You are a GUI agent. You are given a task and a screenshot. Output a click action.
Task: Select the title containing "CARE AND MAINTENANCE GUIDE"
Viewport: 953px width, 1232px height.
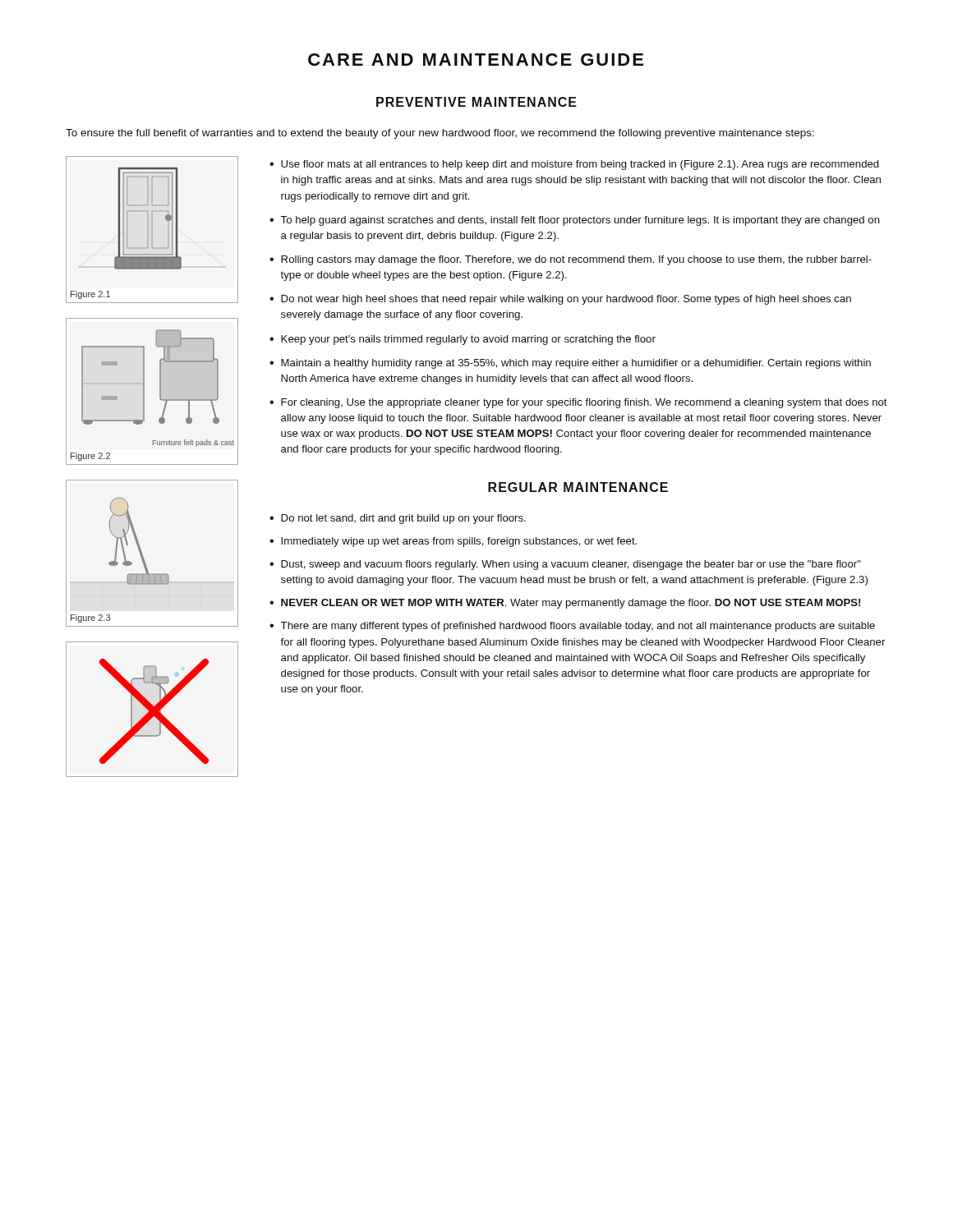(476, 60)
